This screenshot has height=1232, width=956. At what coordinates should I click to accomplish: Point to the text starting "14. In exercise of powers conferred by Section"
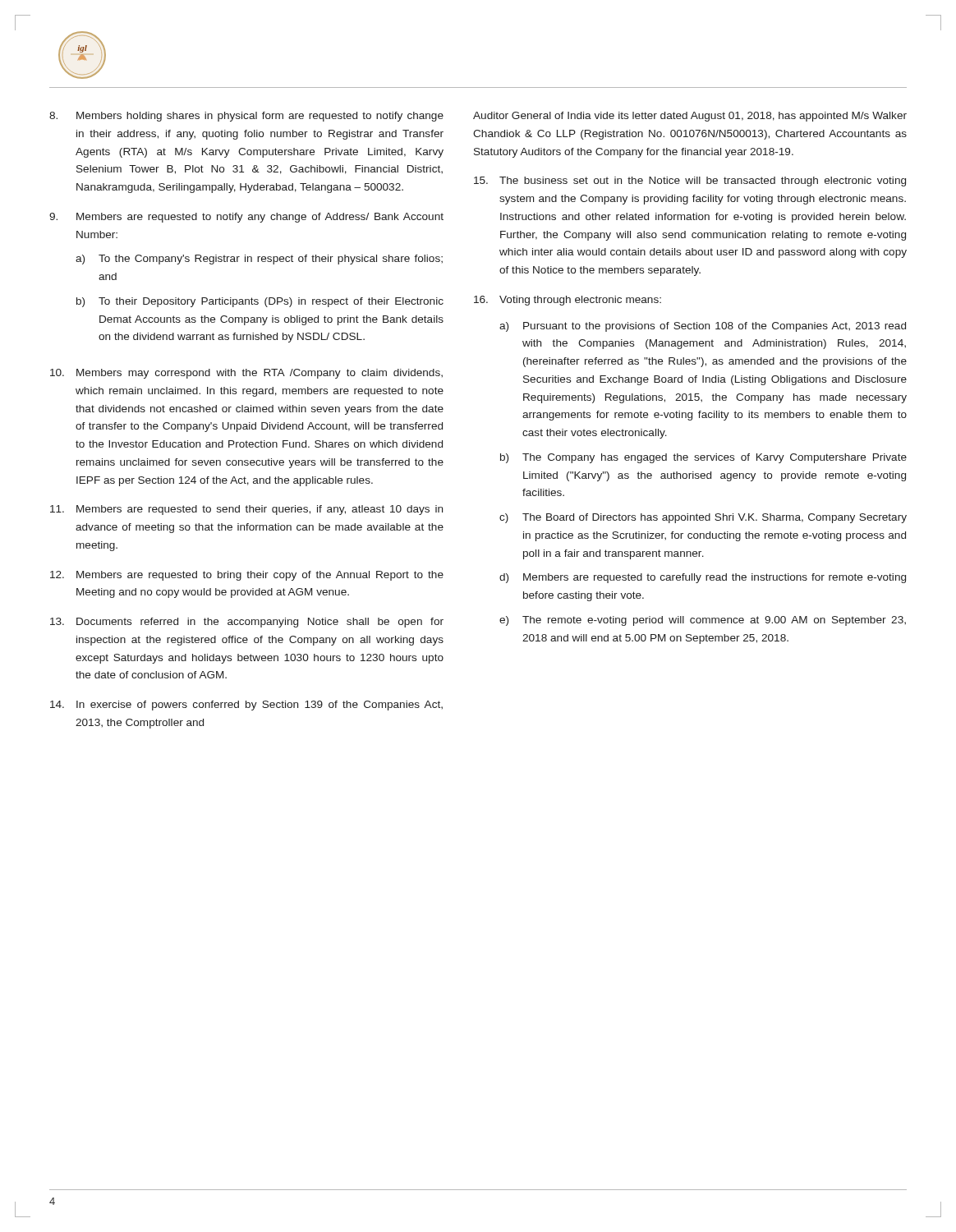246,714
